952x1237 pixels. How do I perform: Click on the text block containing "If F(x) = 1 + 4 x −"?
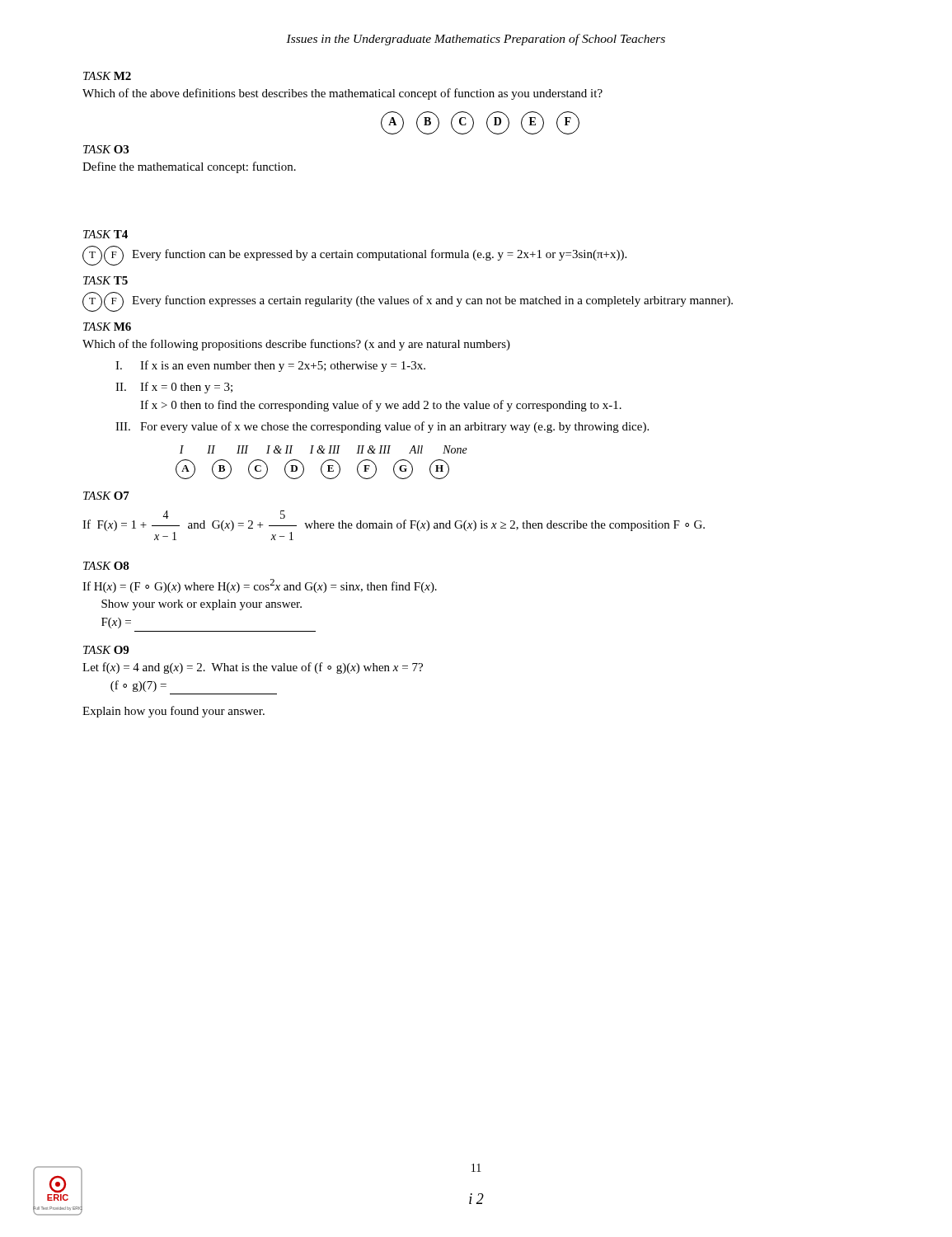click(x=394, y=526)
